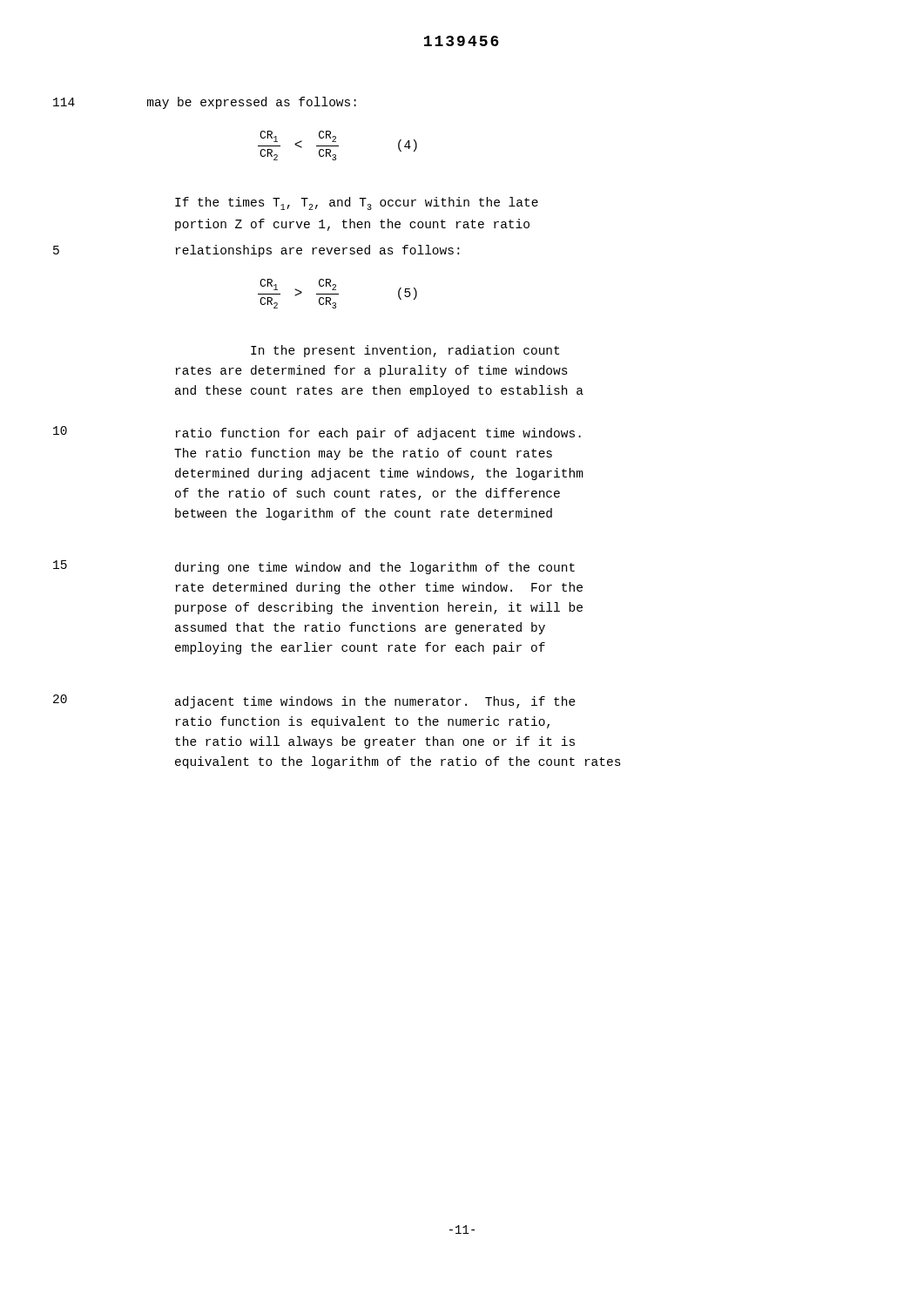Point to the block beginning "ratio function for each pair"
Screen dimensions: 1307x924
pyautogui.click(x=379, y=474)
